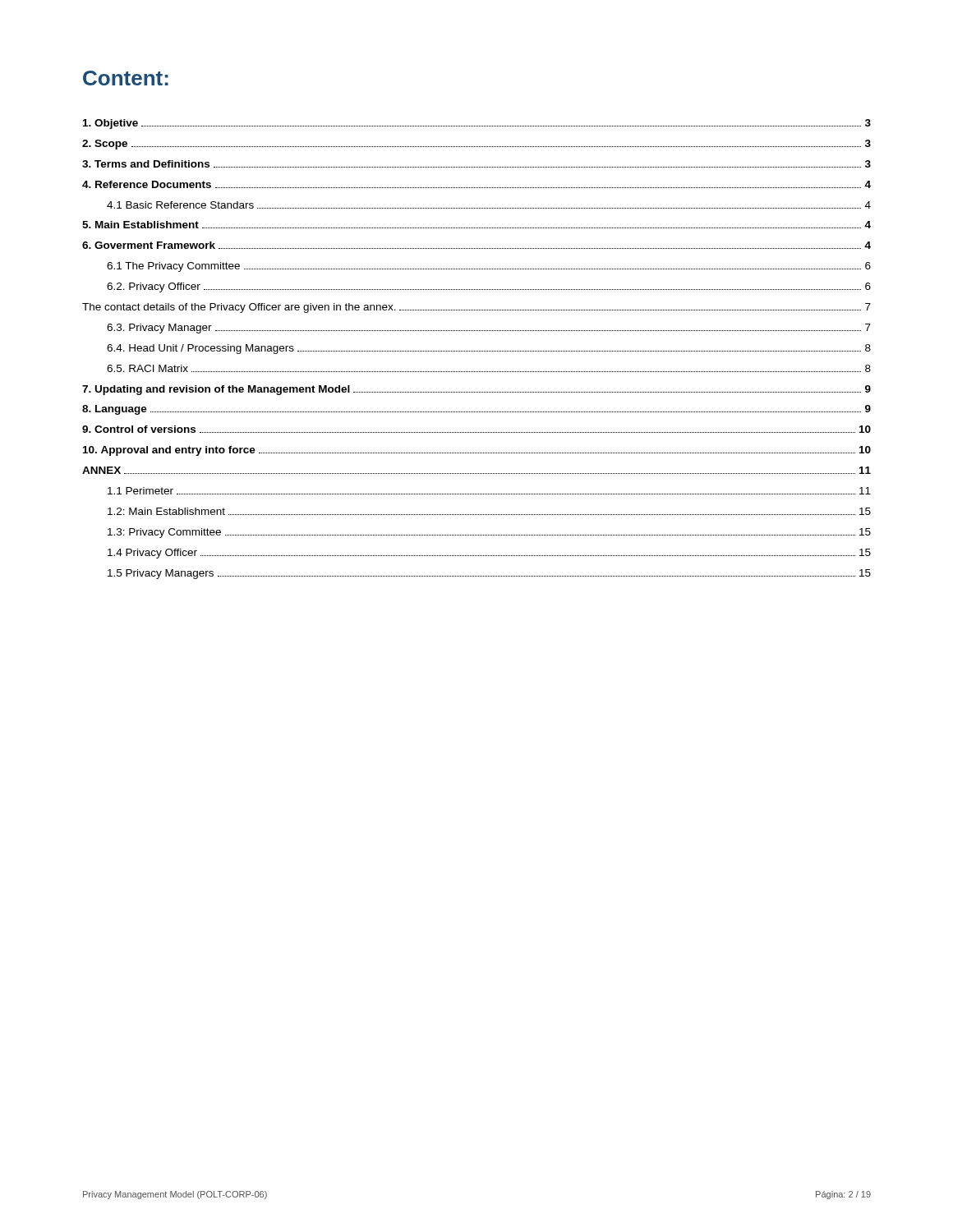This screenshot has width=953, height=1232.
Task: Select the list item containing "6.5. RACI Matrix 8"
Action: (489, 369)
